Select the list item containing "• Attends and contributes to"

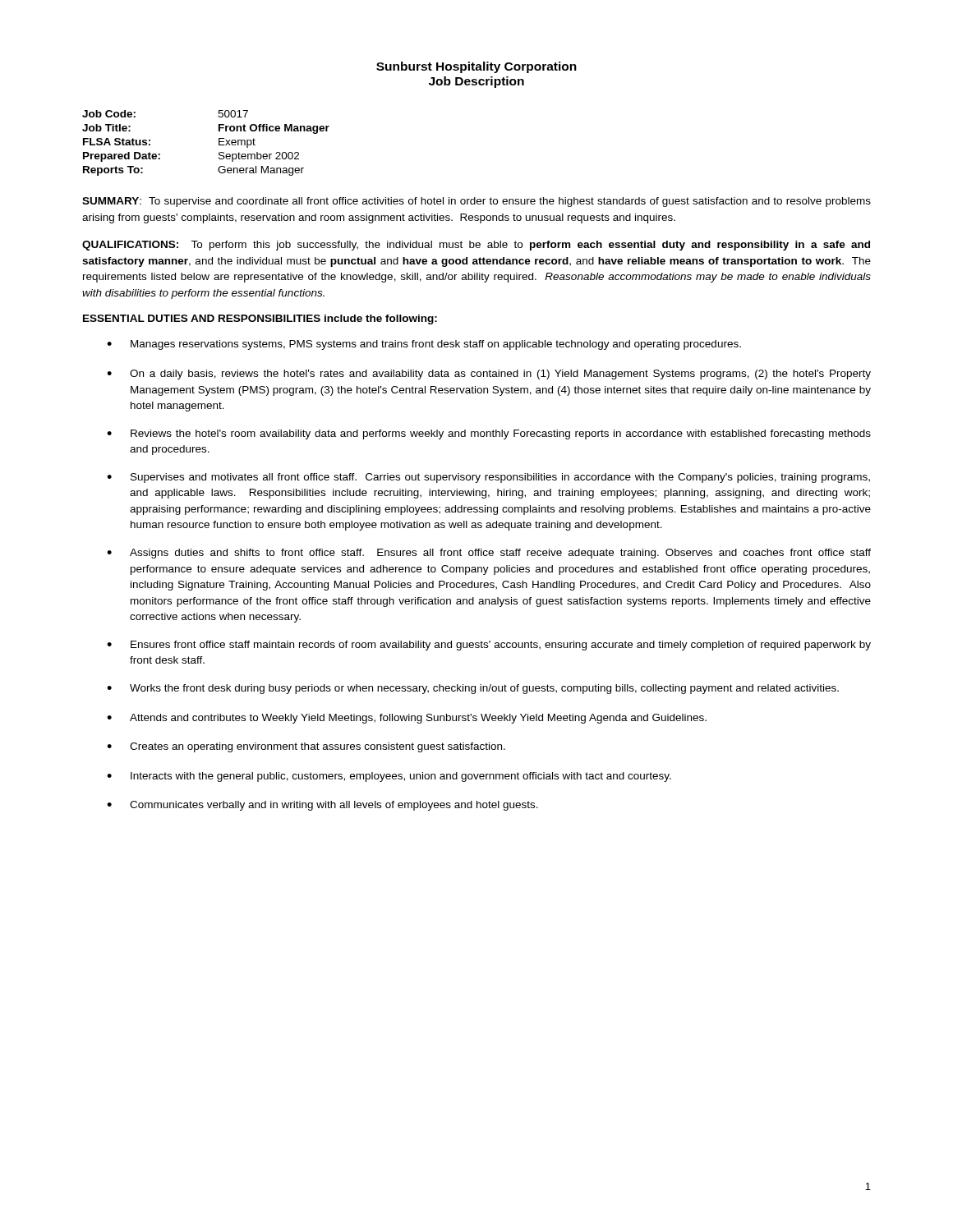click(476, 718)
